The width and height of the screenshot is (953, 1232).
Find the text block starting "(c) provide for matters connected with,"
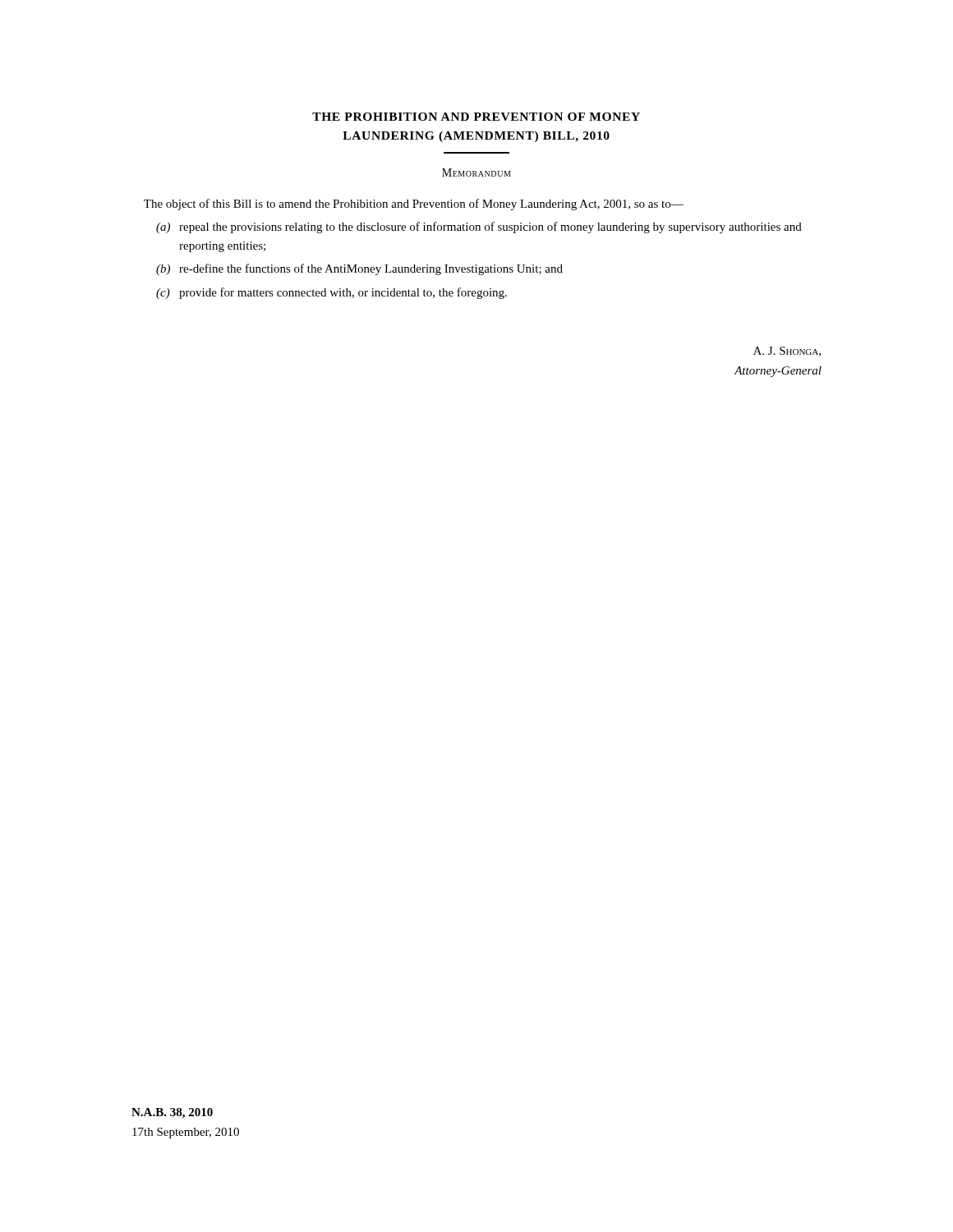click(x=489, y=292)
